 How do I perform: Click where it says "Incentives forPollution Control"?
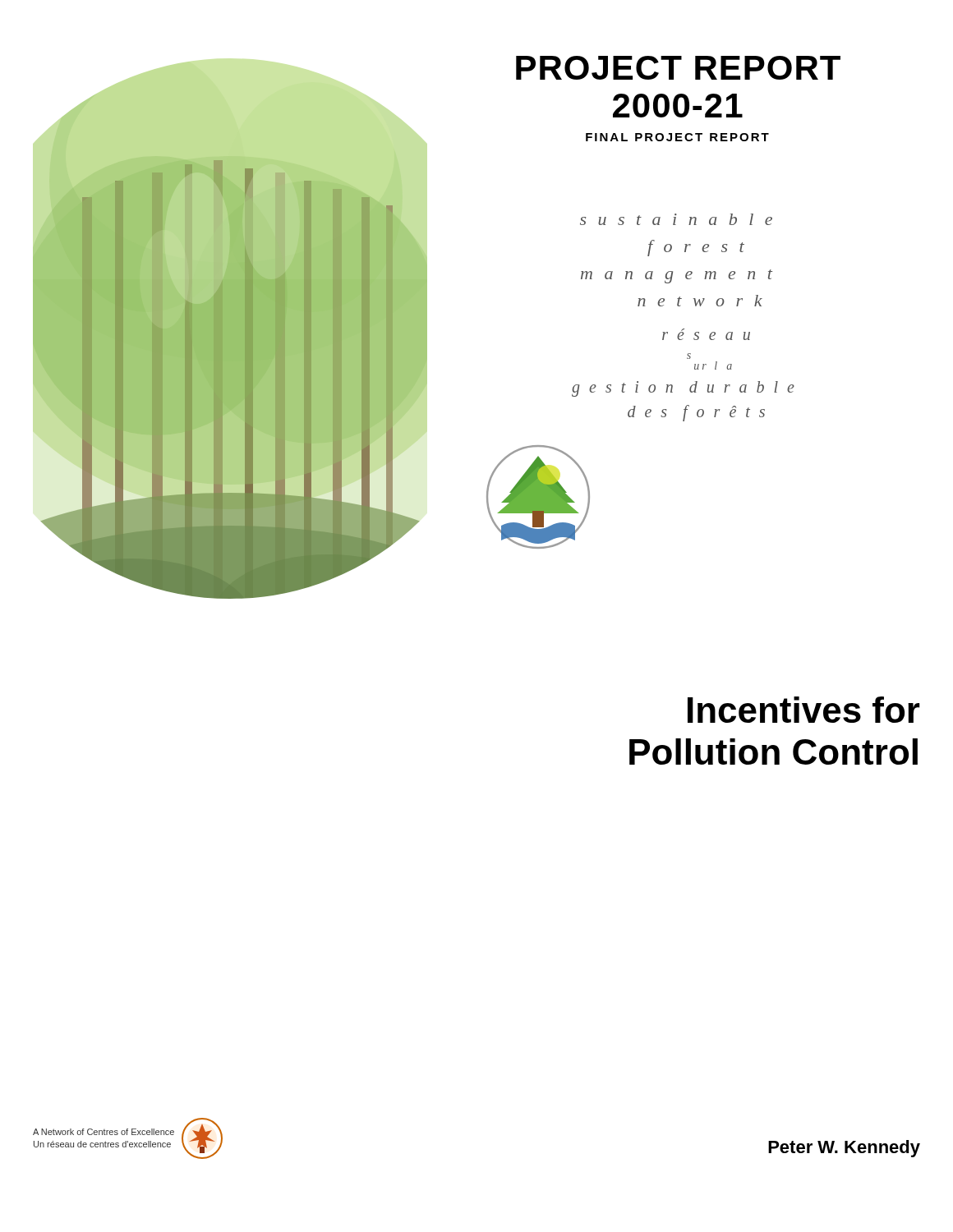[x=678, y=732]
